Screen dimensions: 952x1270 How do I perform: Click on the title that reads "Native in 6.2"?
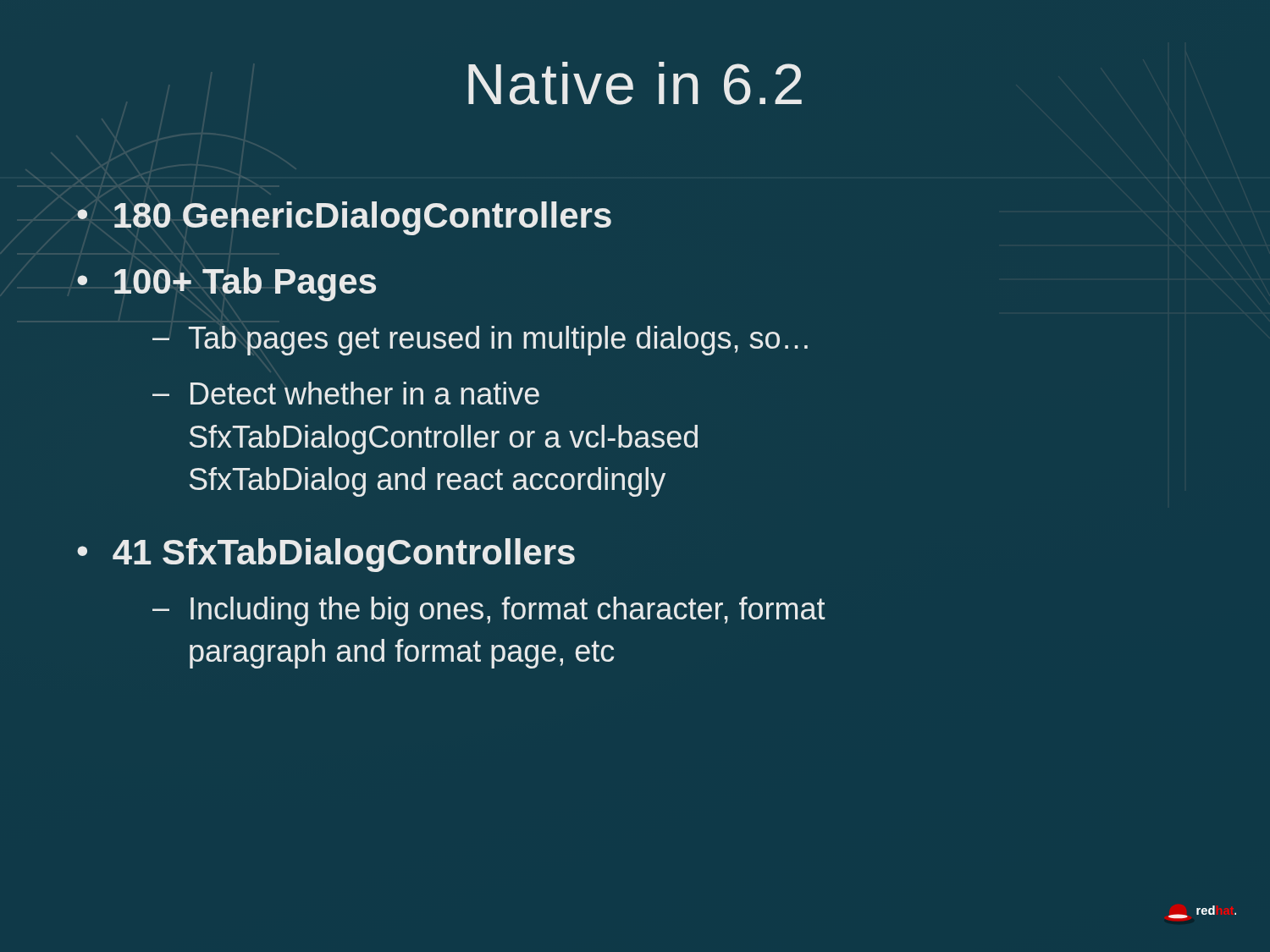coord(635,84)
